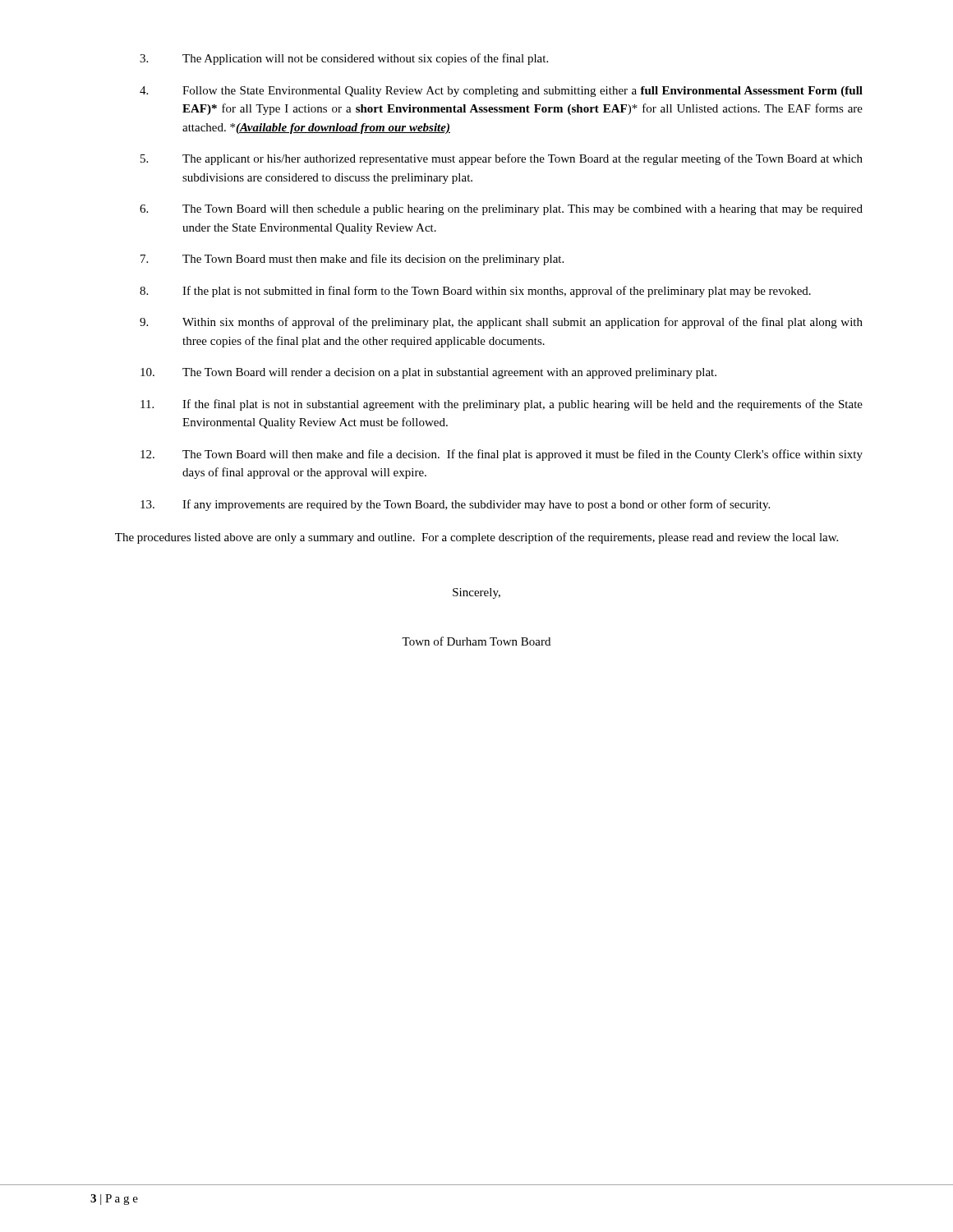
Task: Click on the list item containing "8. If the"
Action: tap(501, 291)
